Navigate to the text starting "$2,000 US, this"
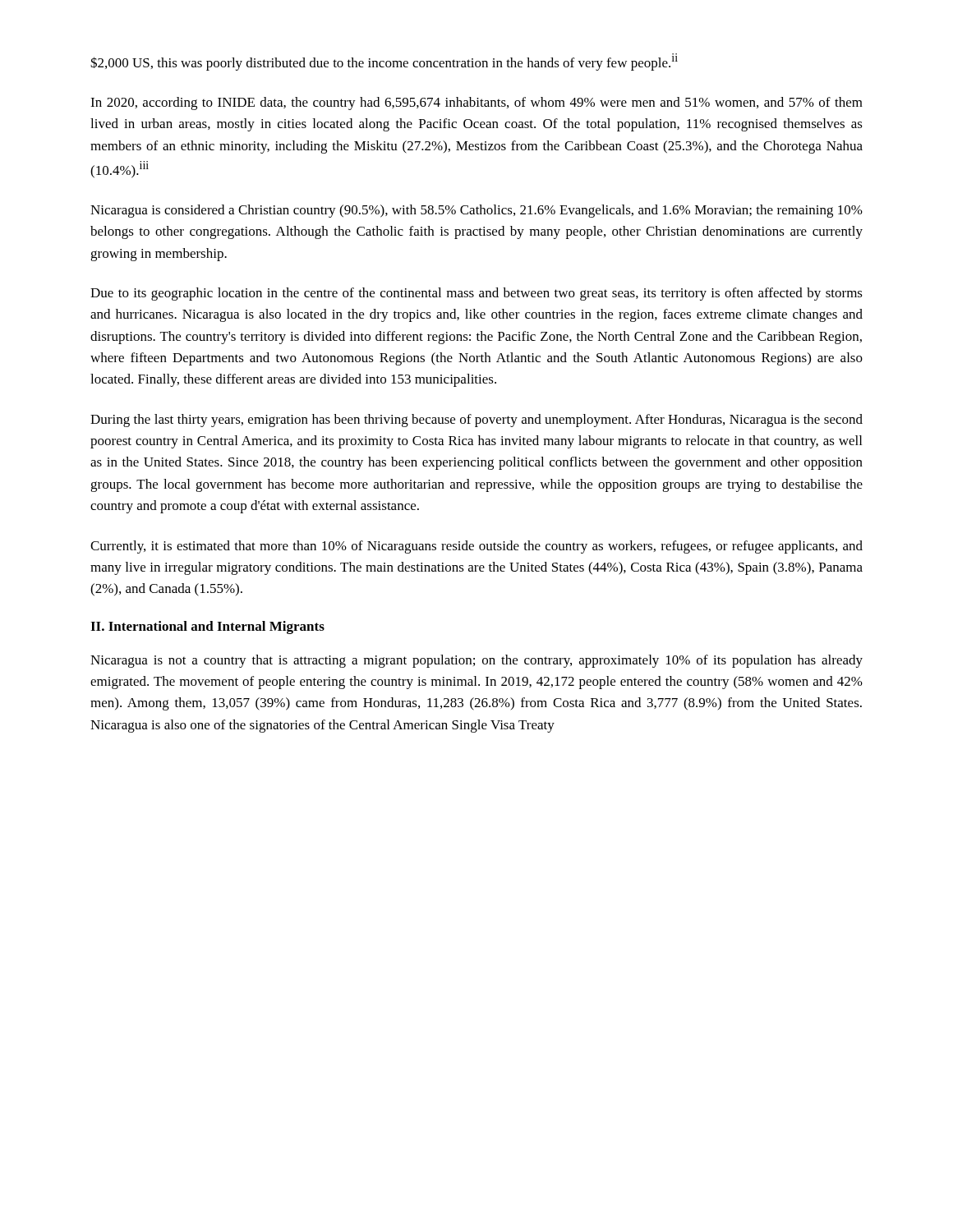This screenshot has width=953, height=1232. [384, 61]
